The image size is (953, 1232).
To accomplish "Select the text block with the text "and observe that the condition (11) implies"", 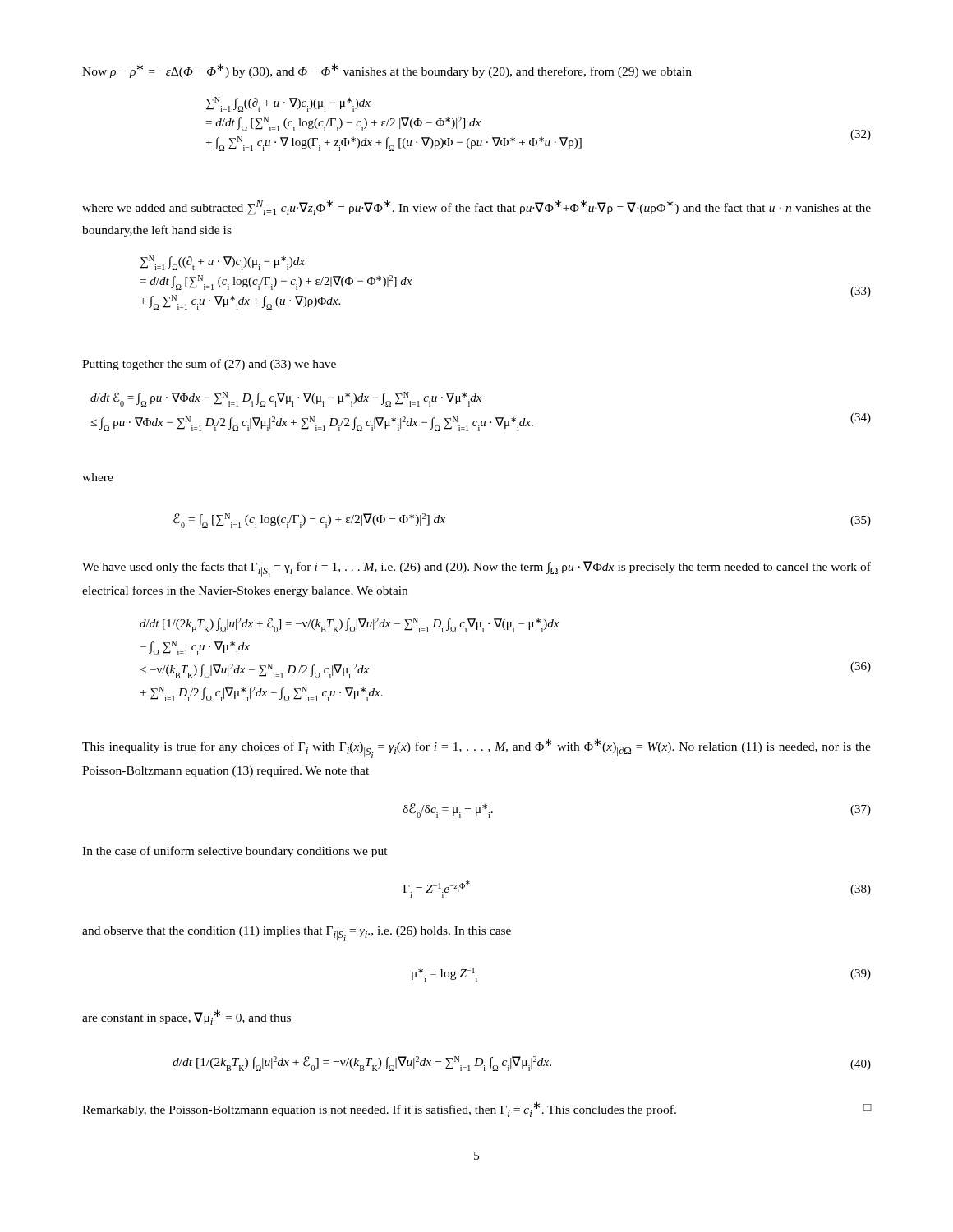I will 297,933.
